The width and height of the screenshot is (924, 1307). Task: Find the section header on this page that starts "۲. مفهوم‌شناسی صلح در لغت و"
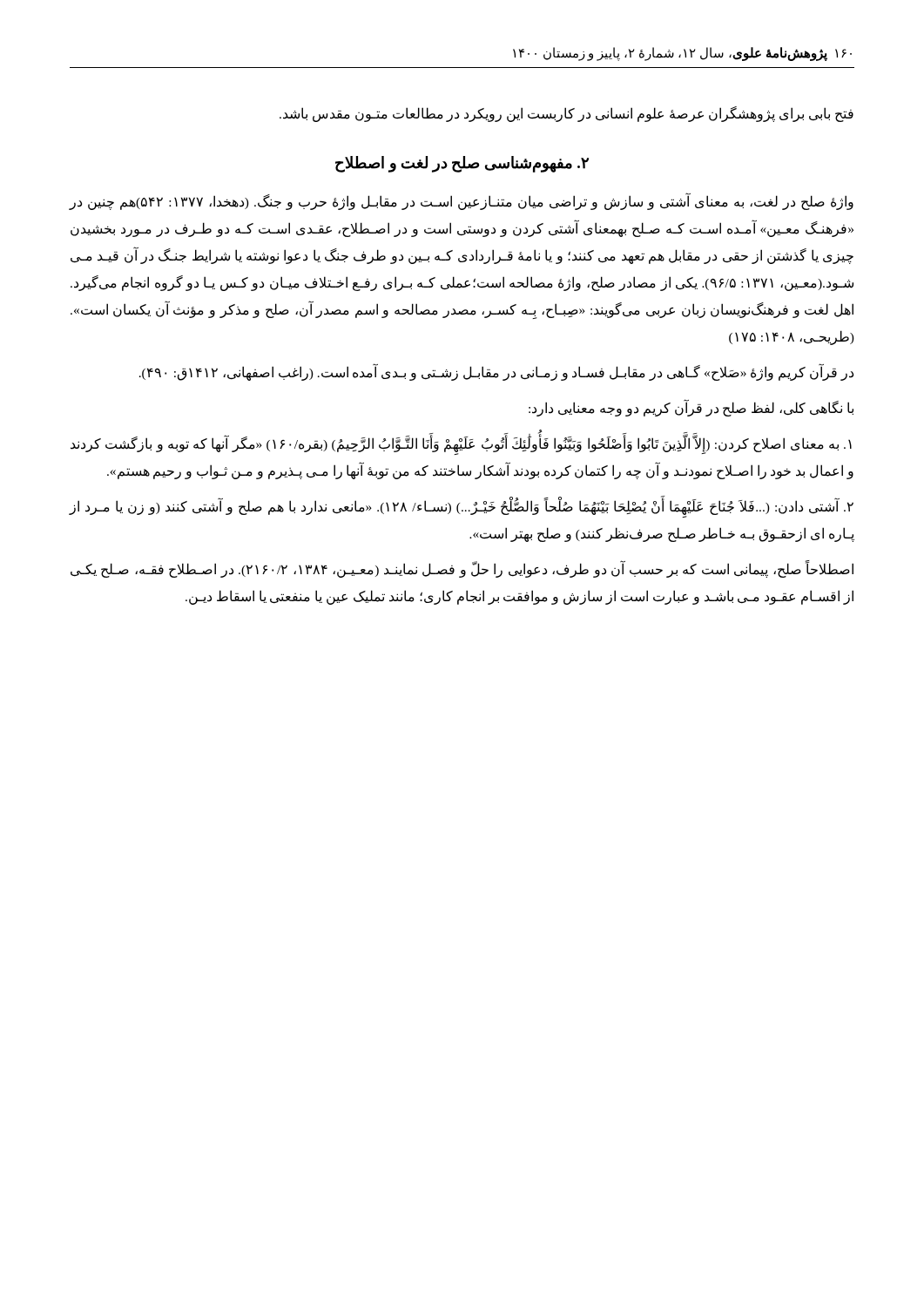462,163
